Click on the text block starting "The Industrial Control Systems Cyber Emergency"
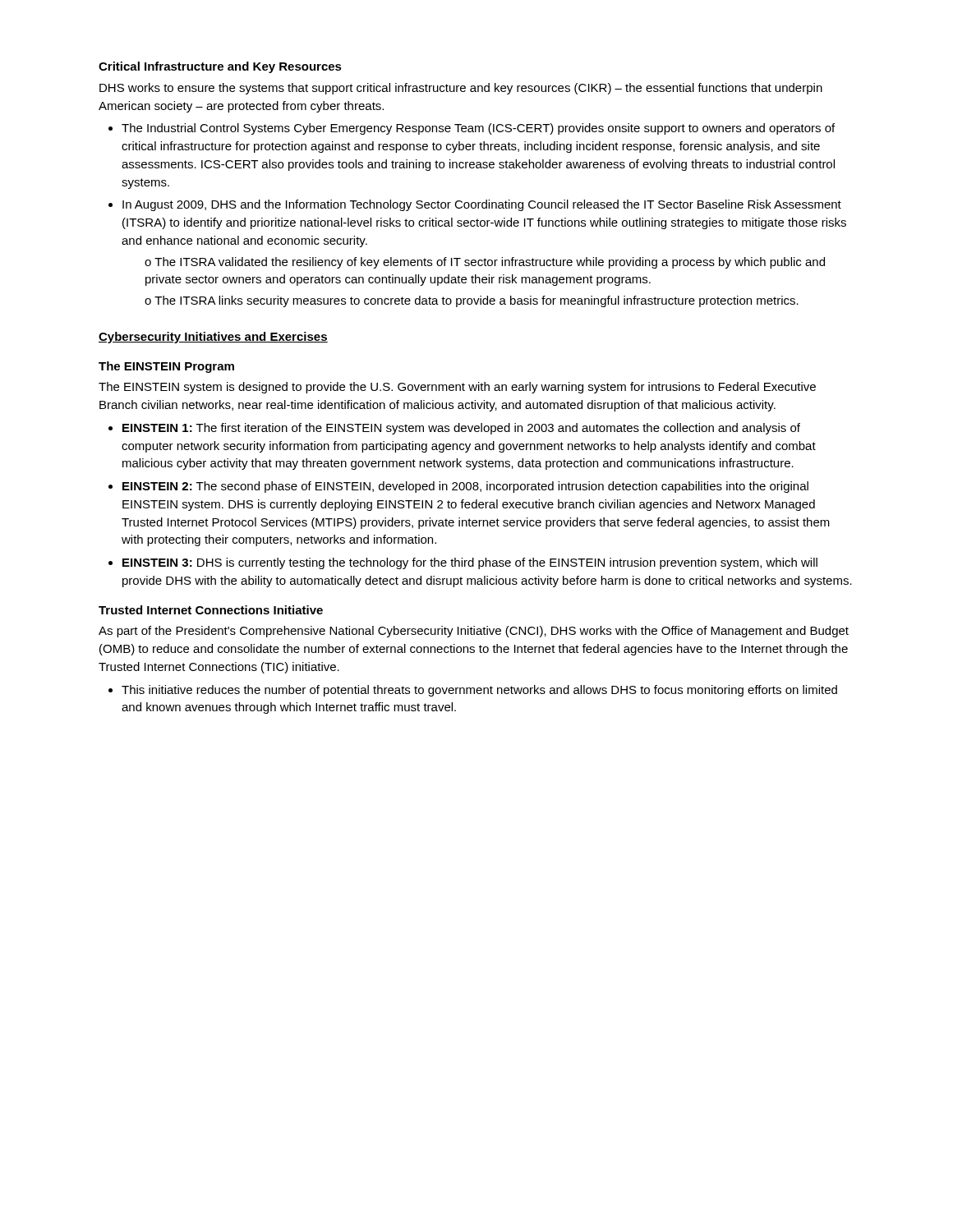Viewport: 953px width, 1232px height. [479, 155]
